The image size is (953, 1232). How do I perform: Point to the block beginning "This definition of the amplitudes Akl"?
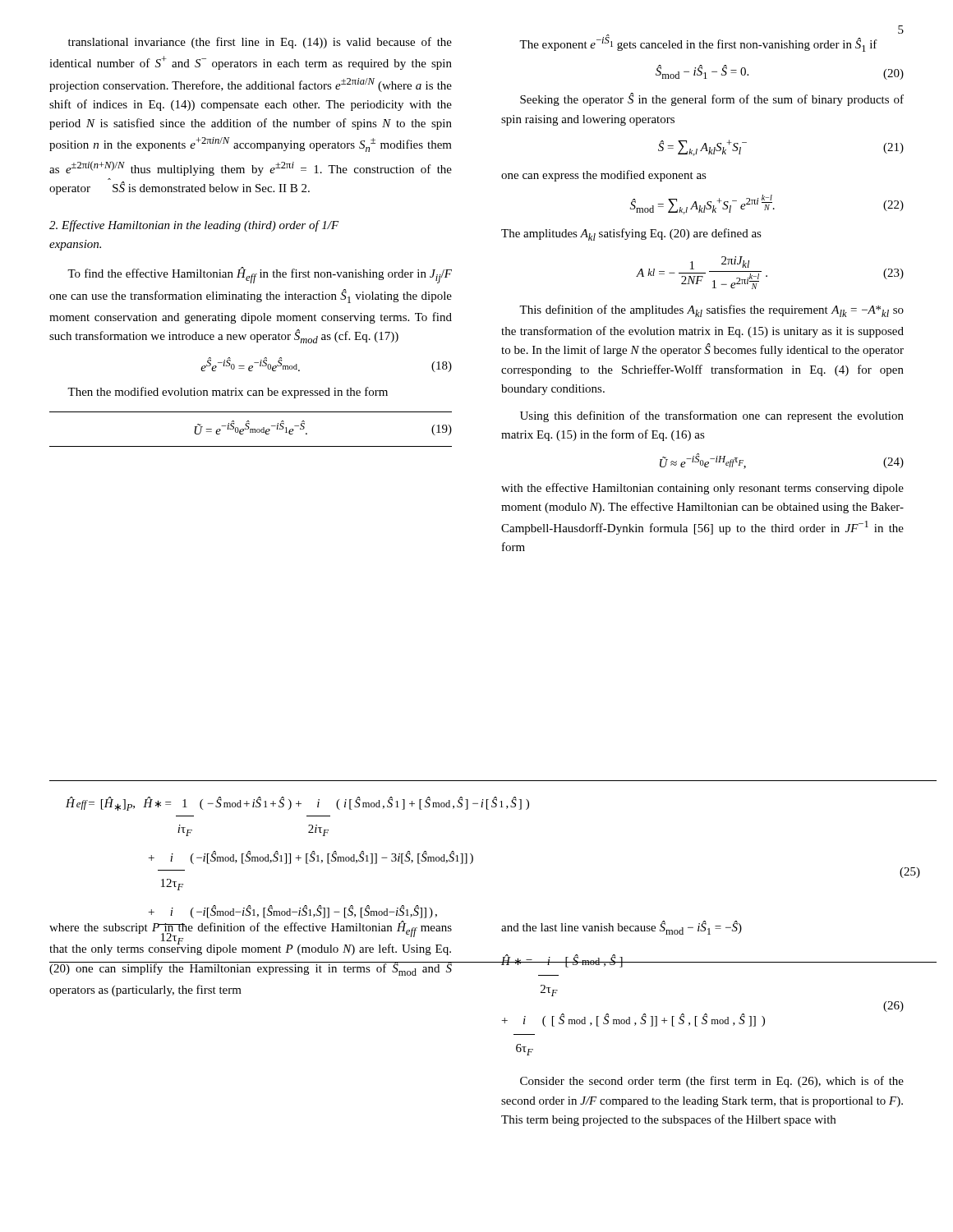tap(702, 349)
